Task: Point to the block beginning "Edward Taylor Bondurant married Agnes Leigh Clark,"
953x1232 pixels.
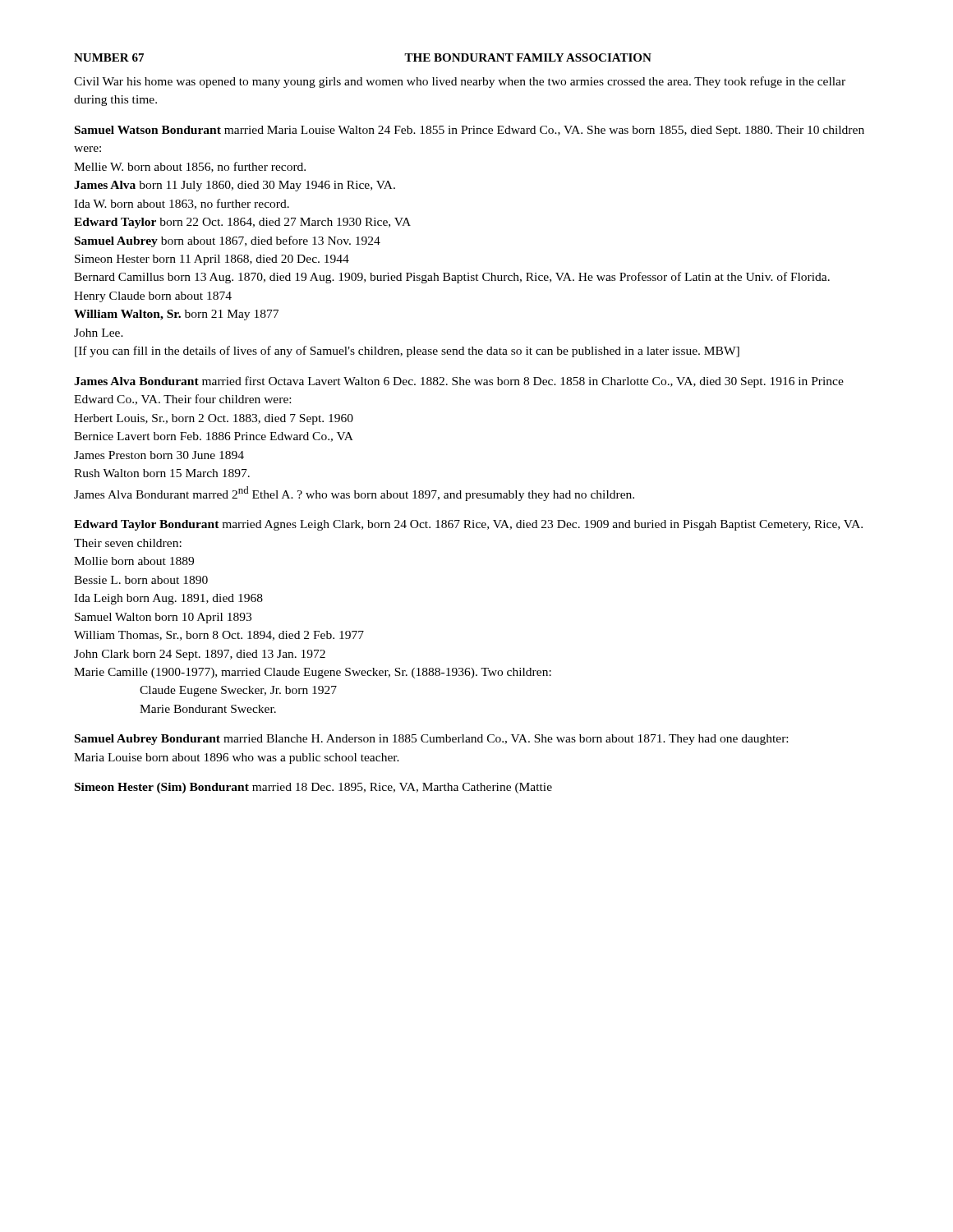Action: (468, 525)
